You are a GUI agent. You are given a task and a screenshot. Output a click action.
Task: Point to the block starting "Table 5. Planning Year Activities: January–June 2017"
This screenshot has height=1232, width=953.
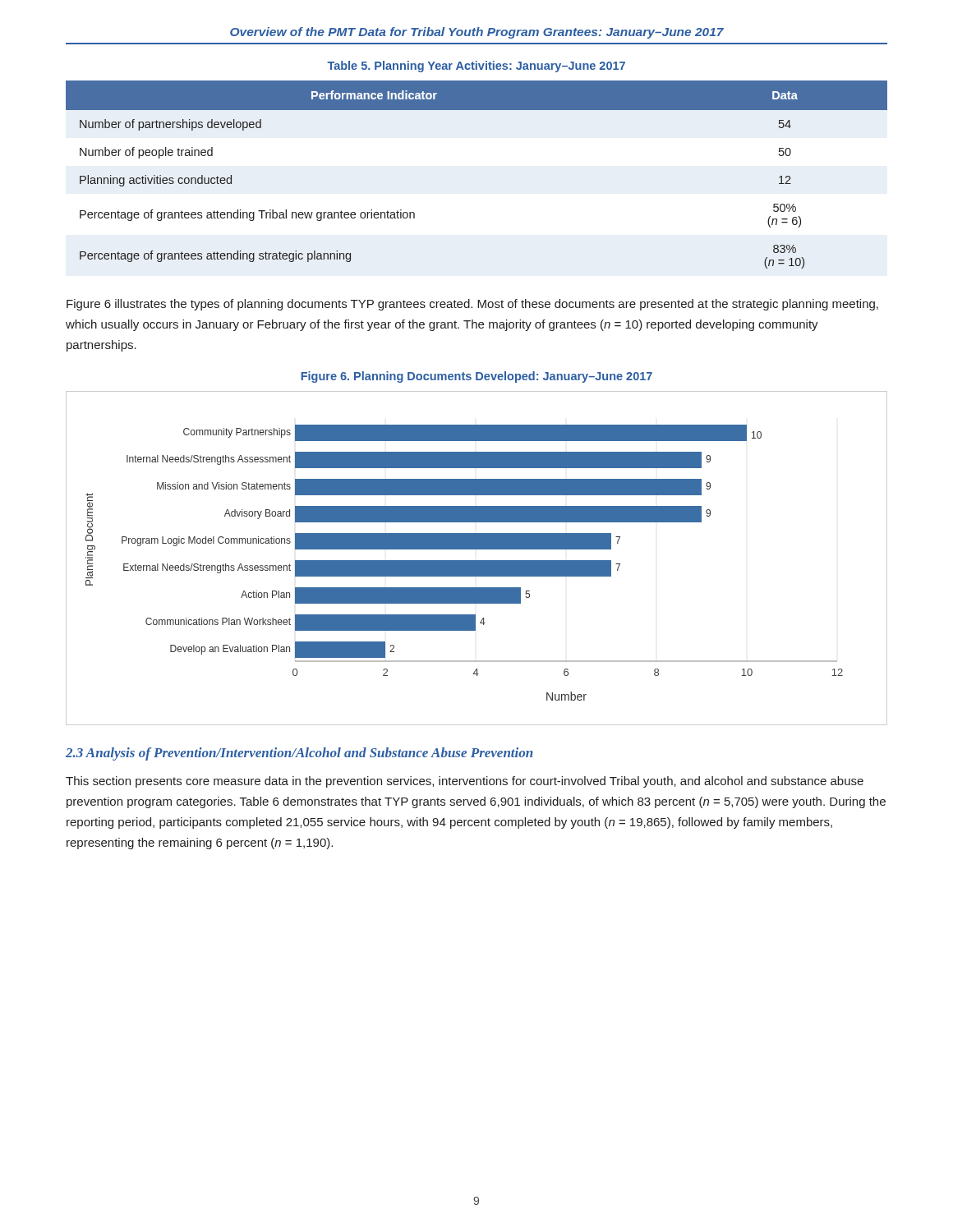point(476,66)
